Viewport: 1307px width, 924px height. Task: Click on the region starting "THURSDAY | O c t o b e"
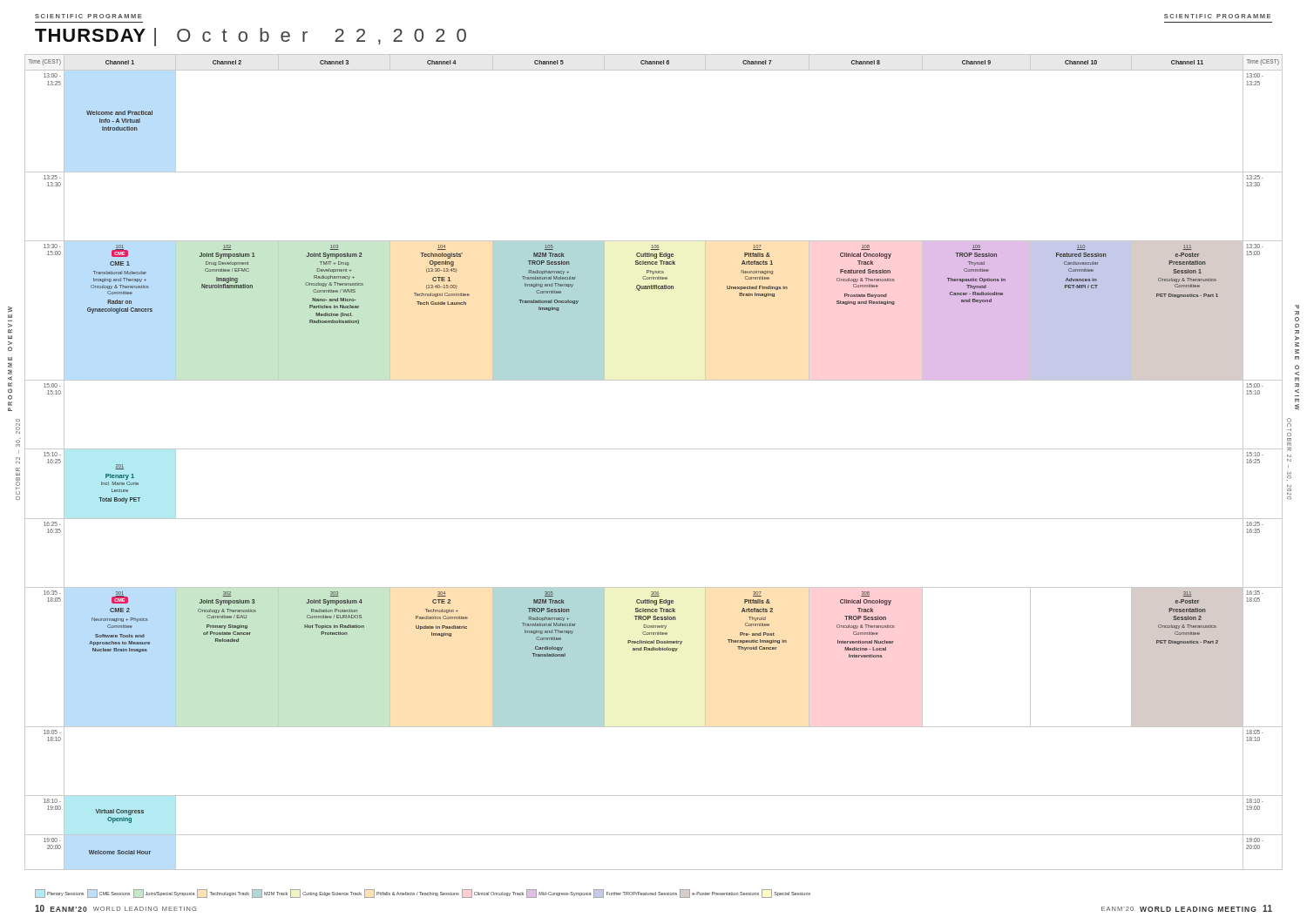pyautogui.click(x=252, y=35)
